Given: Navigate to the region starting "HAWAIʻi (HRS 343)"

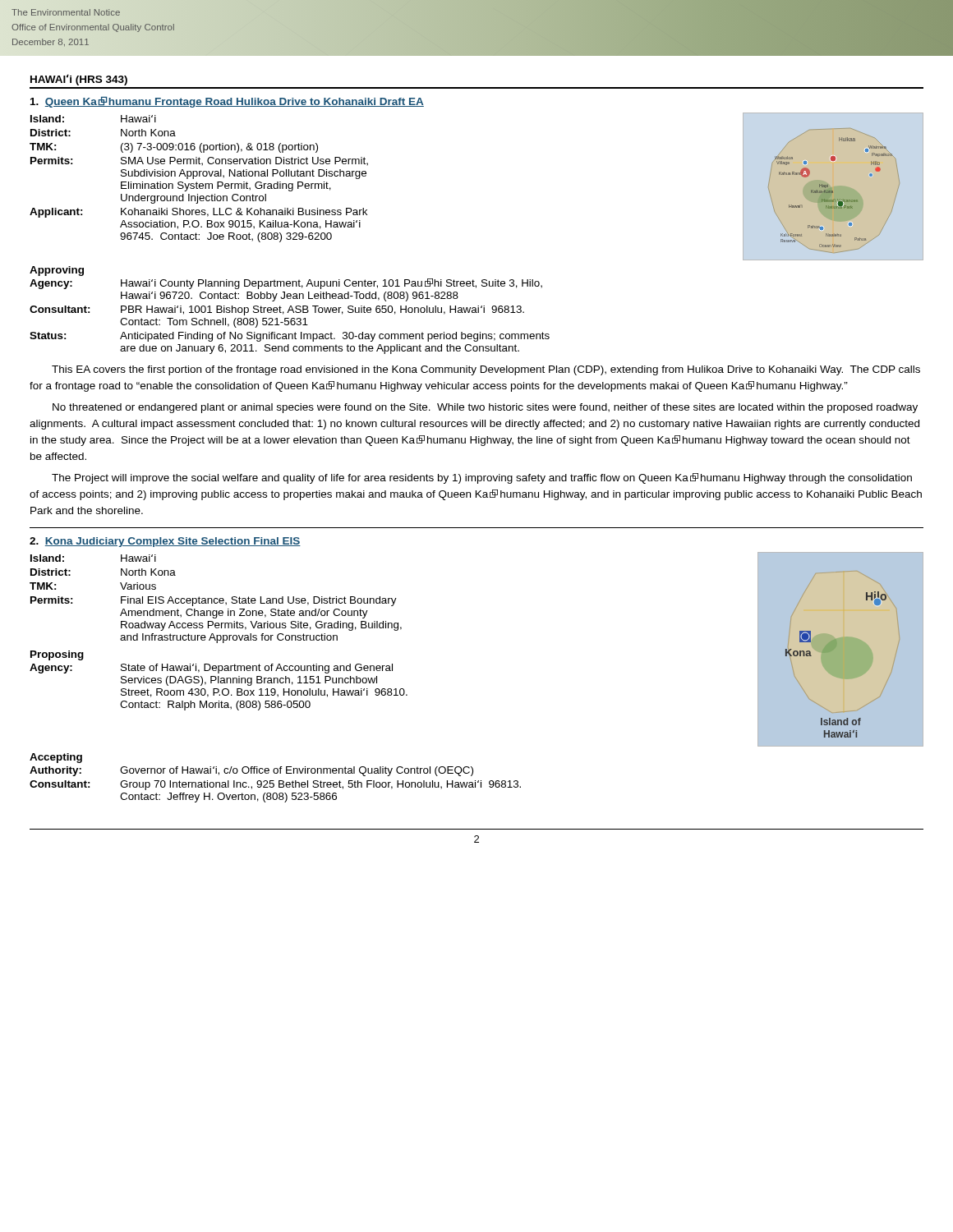Looking at the screenshot, I should point(79,79).
